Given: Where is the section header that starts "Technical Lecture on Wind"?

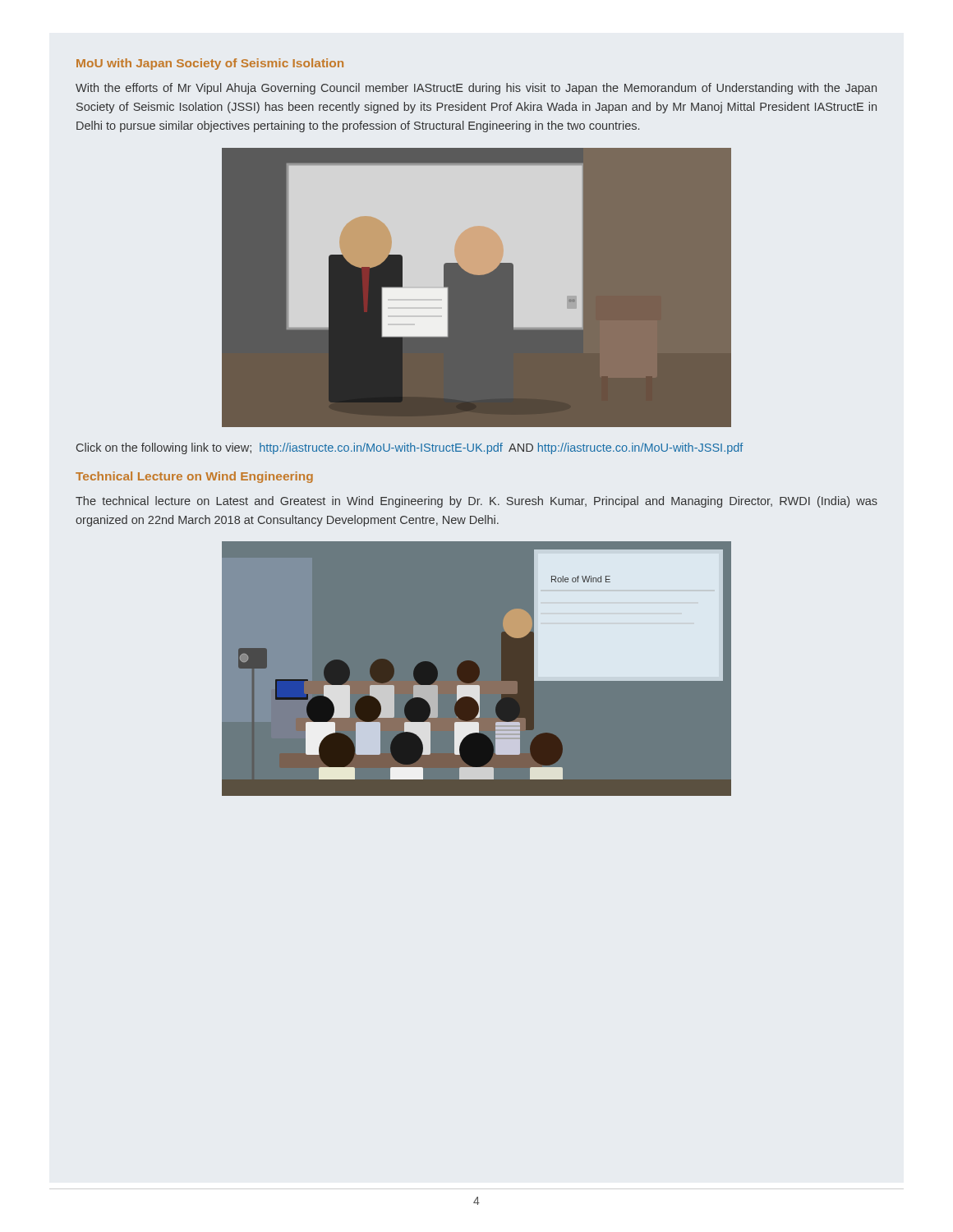Looking at the screenshot, I should pos(195,476).
